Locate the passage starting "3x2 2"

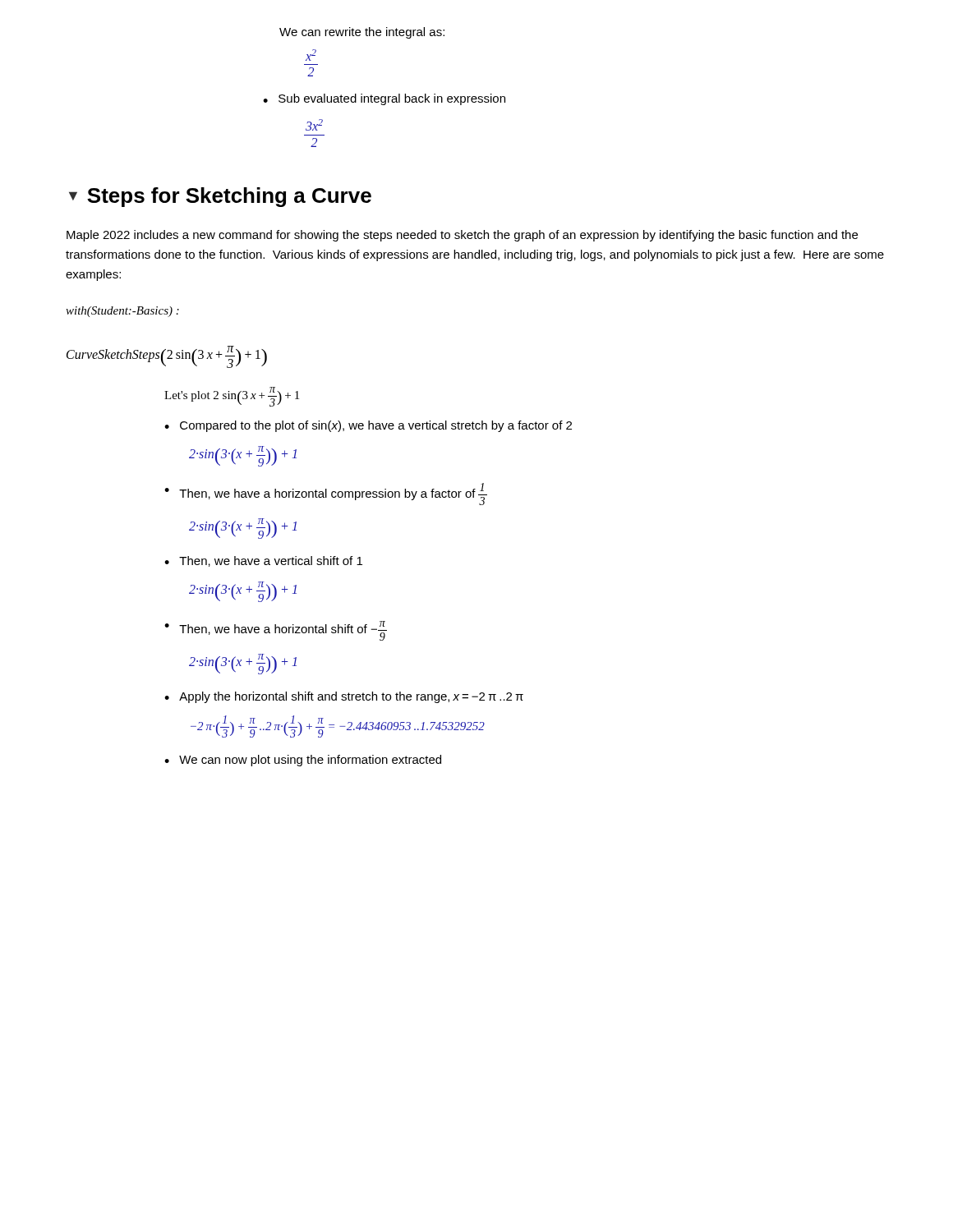click(314, 133)
